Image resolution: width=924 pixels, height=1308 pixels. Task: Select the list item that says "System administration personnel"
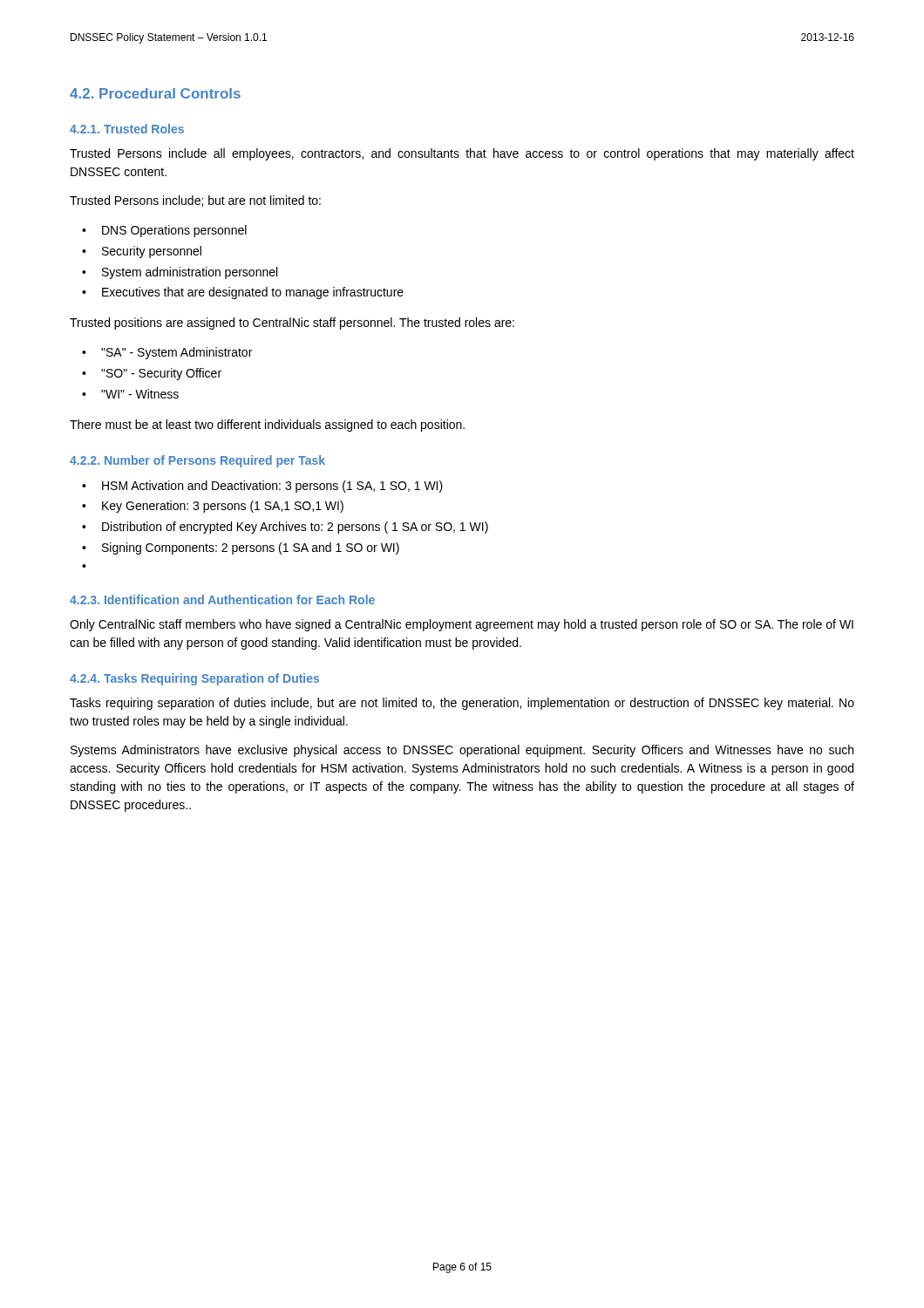[190, 272]
